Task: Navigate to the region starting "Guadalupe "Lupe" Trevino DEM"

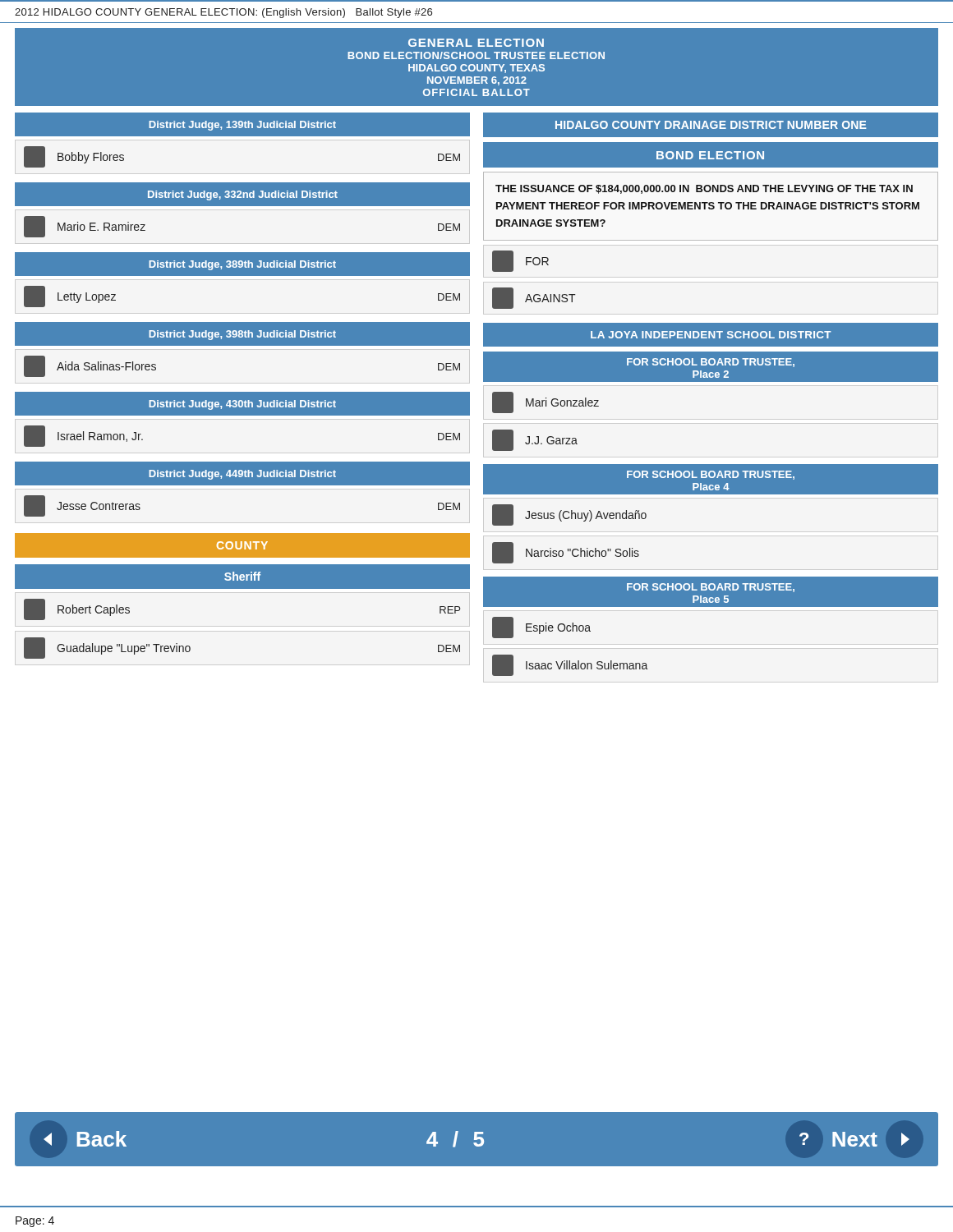Action: (102, 648)
